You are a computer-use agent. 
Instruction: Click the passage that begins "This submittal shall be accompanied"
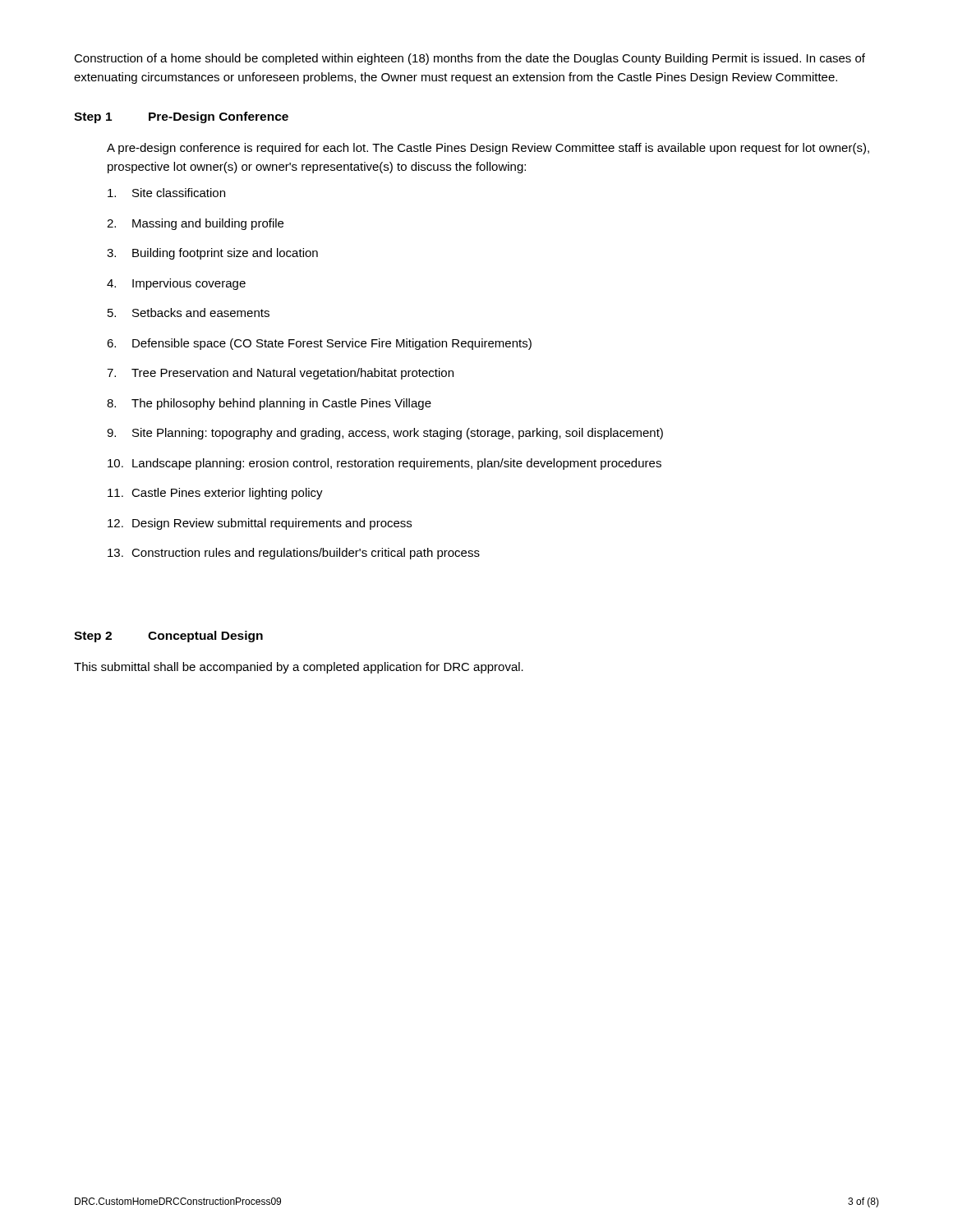(299, 666)
